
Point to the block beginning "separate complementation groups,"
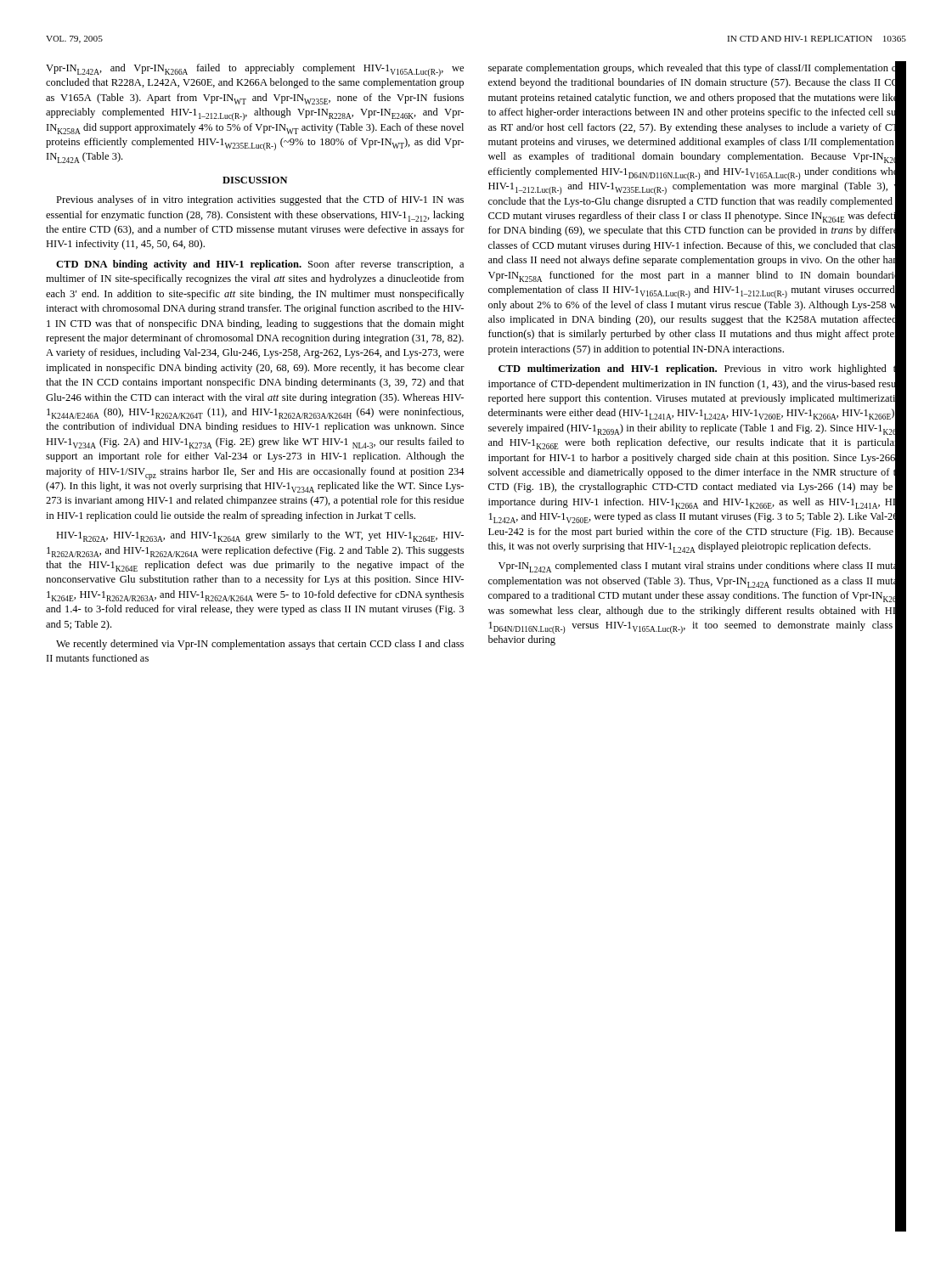coord(697,355)
